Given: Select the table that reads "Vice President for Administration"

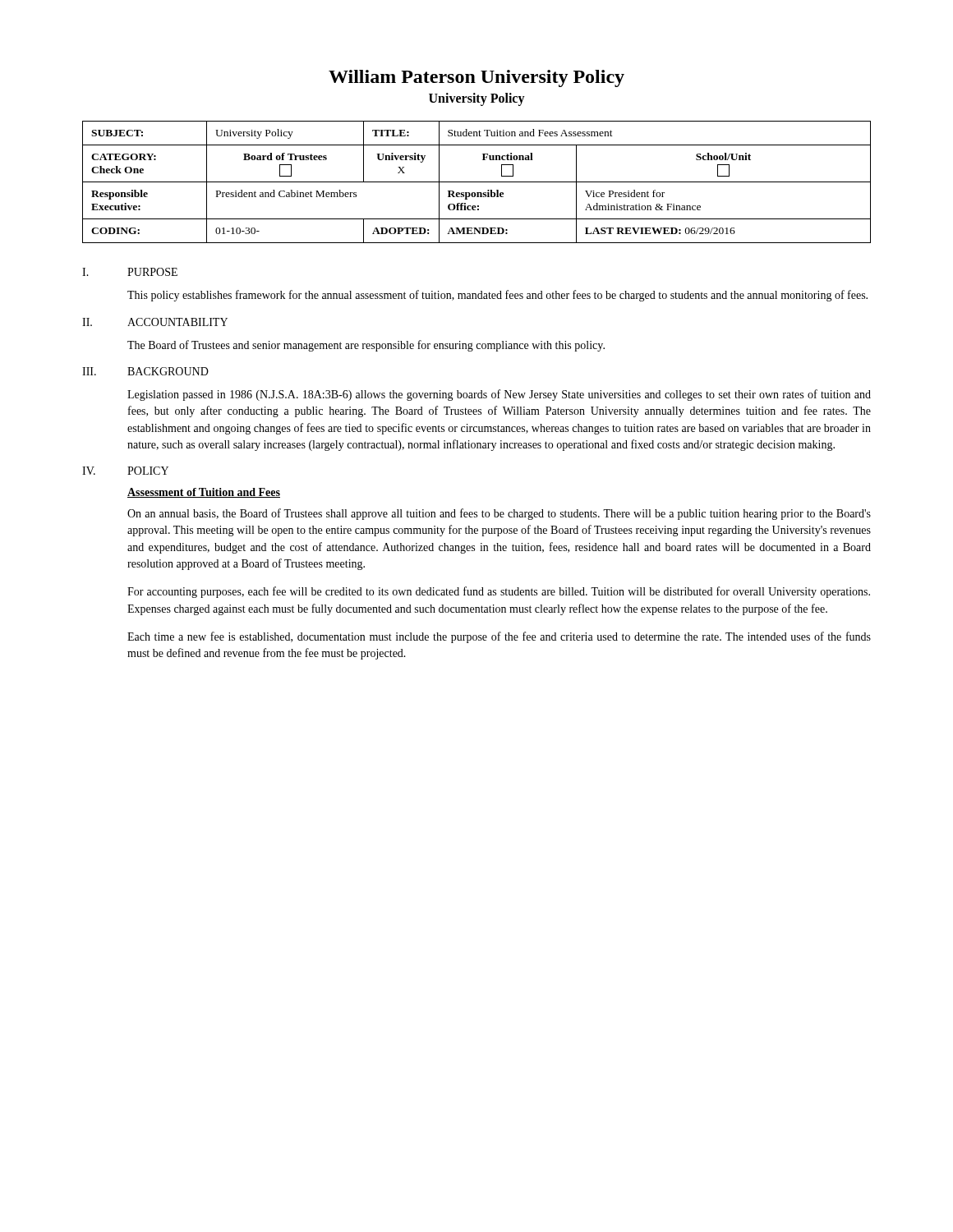Looking at the screenshot, I should coord(476,182).
